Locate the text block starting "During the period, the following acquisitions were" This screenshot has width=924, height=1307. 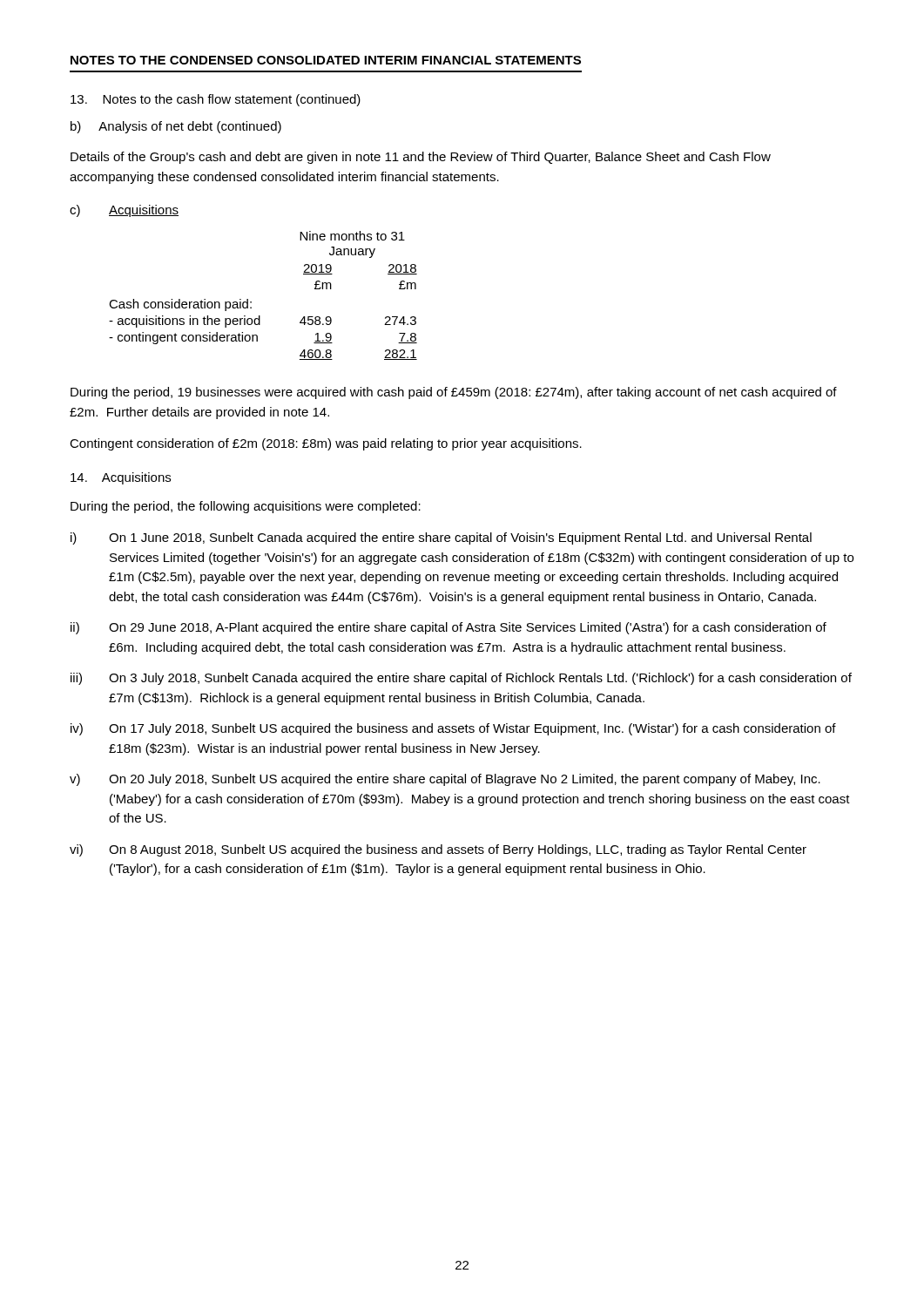[245, 505]
